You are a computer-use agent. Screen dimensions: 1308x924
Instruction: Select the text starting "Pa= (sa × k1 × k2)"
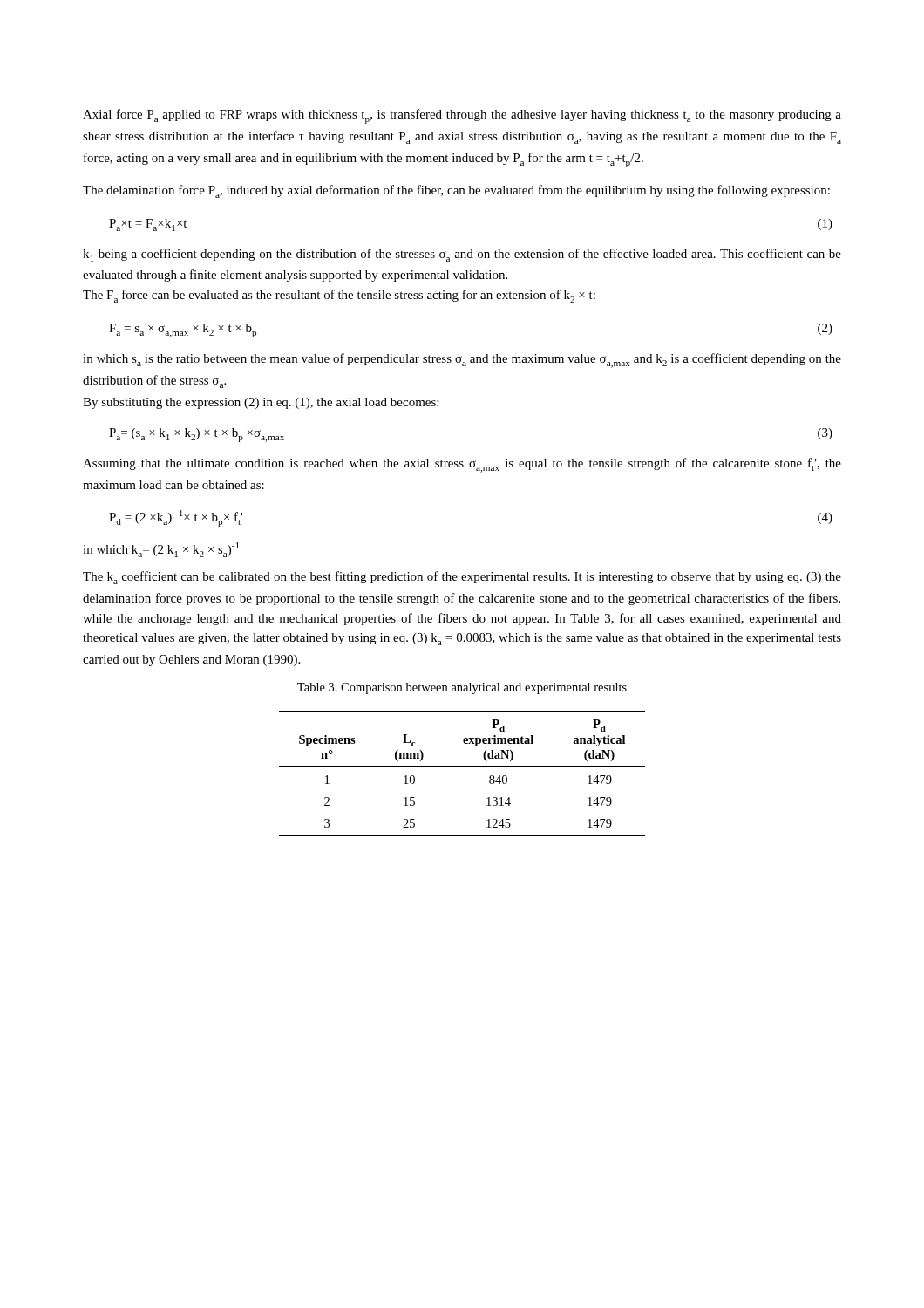point(198,435)
